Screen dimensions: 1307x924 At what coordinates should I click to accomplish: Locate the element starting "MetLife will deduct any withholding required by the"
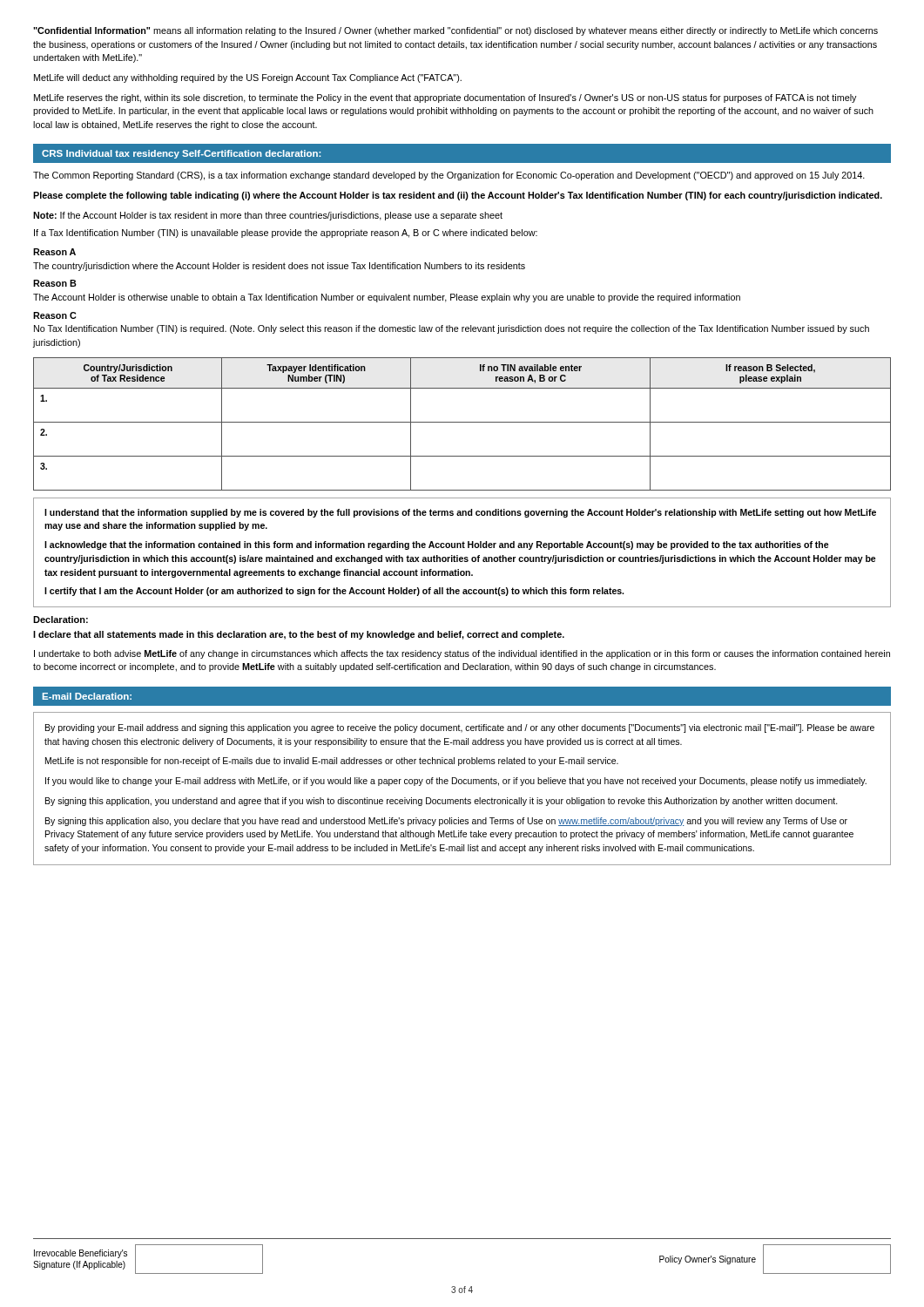pyautogui.click(x=248, y=78)
